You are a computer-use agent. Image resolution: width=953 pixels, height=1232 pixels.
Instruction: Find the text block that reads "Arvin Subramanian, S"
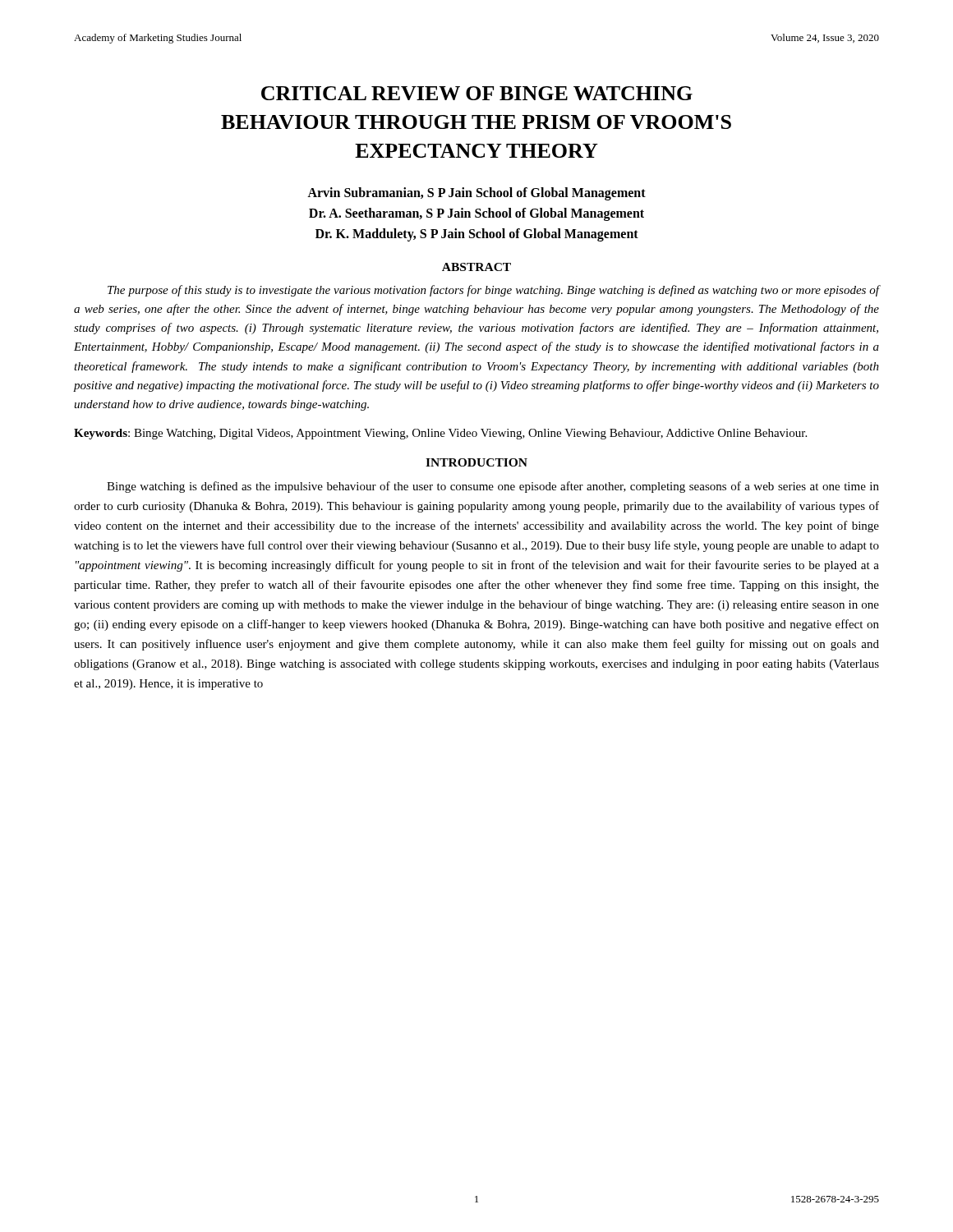(x=476, y=214)
